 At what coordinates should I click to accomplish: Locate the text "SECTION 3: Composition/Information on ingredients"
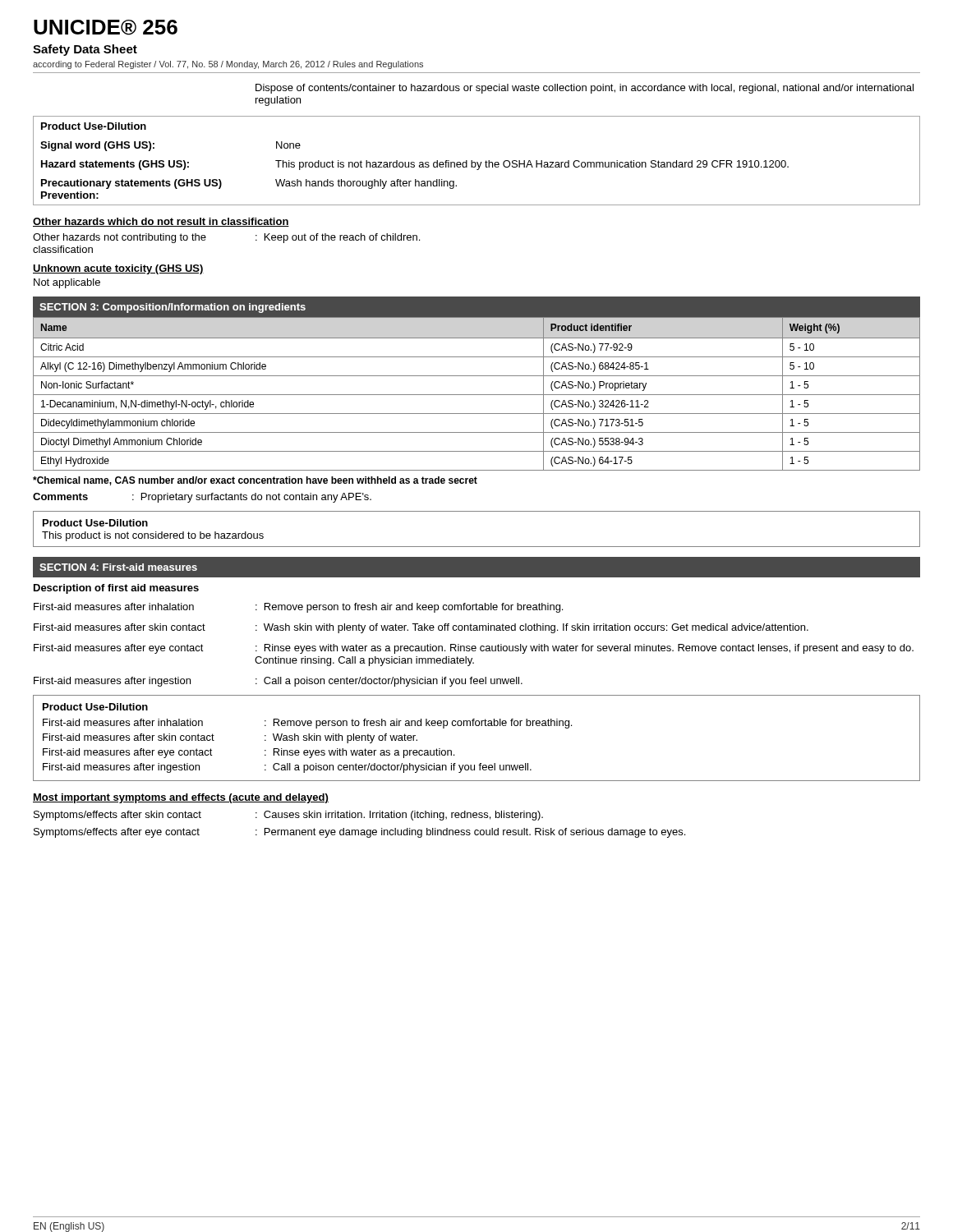pyautogui.click(x=173, y=307)
